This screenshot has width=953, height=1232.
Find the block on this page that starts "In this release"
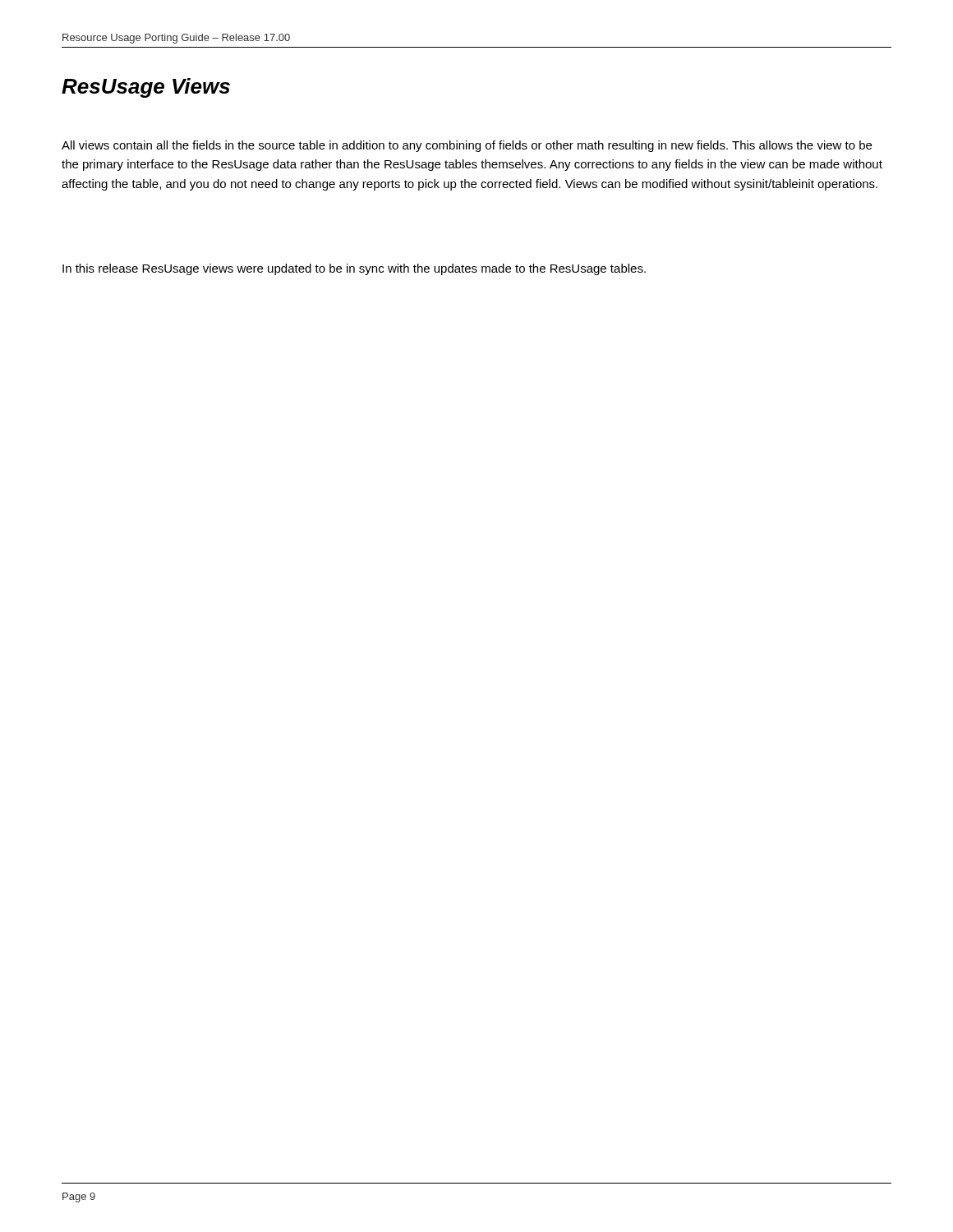354,268
